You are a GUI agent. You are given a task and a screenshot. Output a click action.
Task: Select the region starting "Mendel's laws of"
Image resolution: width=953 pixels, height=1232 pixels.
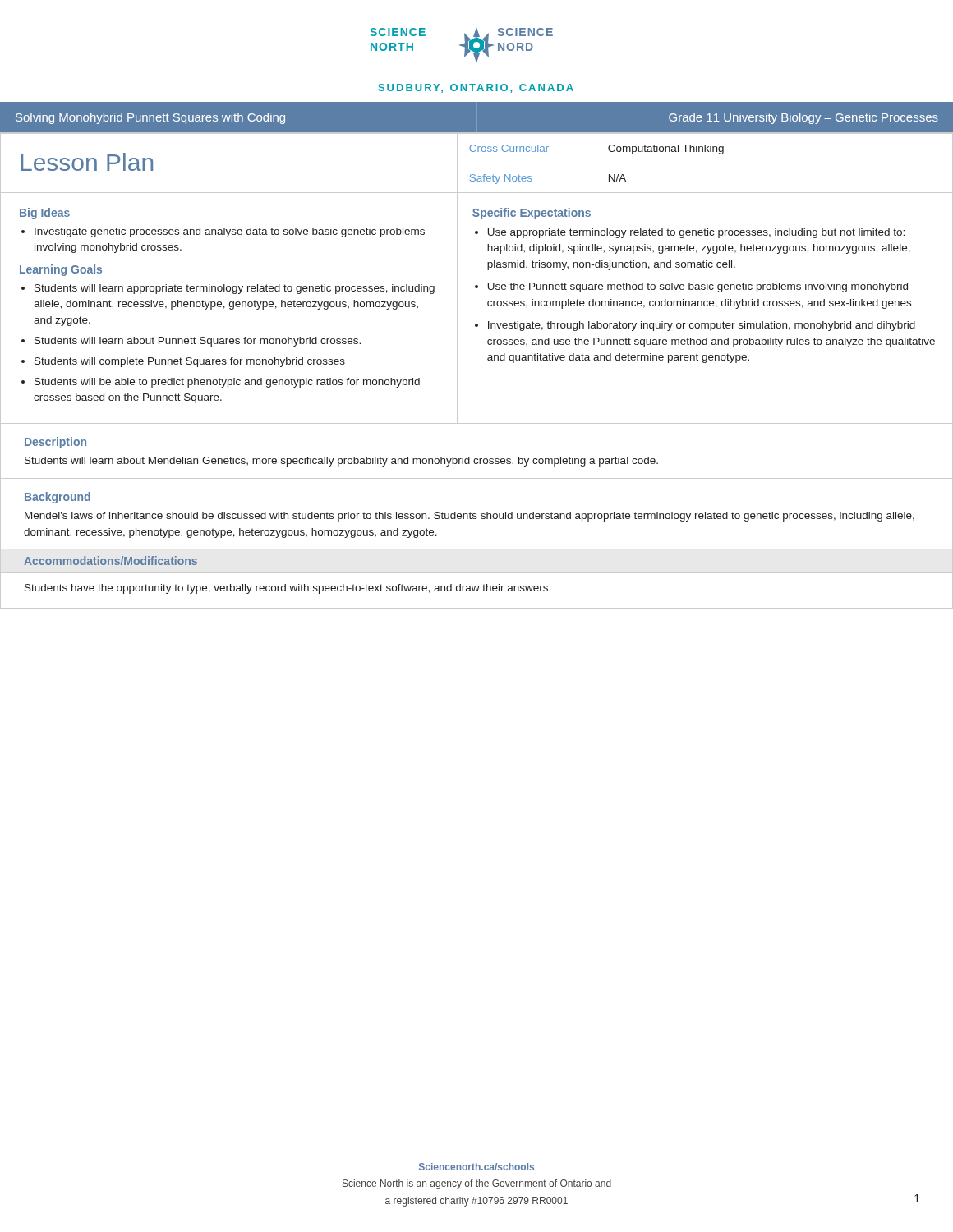pos(469,523)
